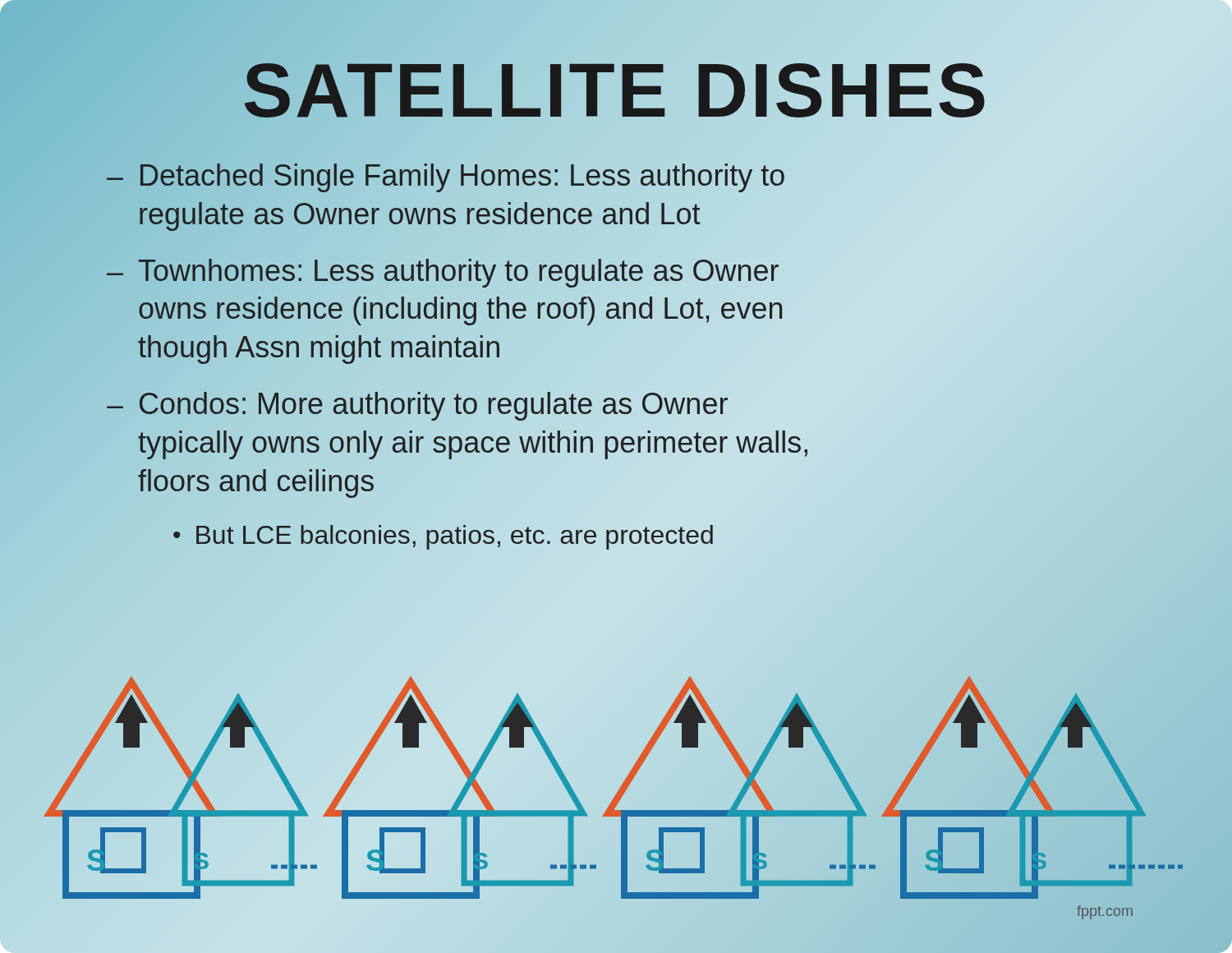Image resolution: width=1232 pixels, height=953 pixels.
Task: Click on the list item with the text "• But LCE balconies, patios,"
Action: [x=443, y=536]
